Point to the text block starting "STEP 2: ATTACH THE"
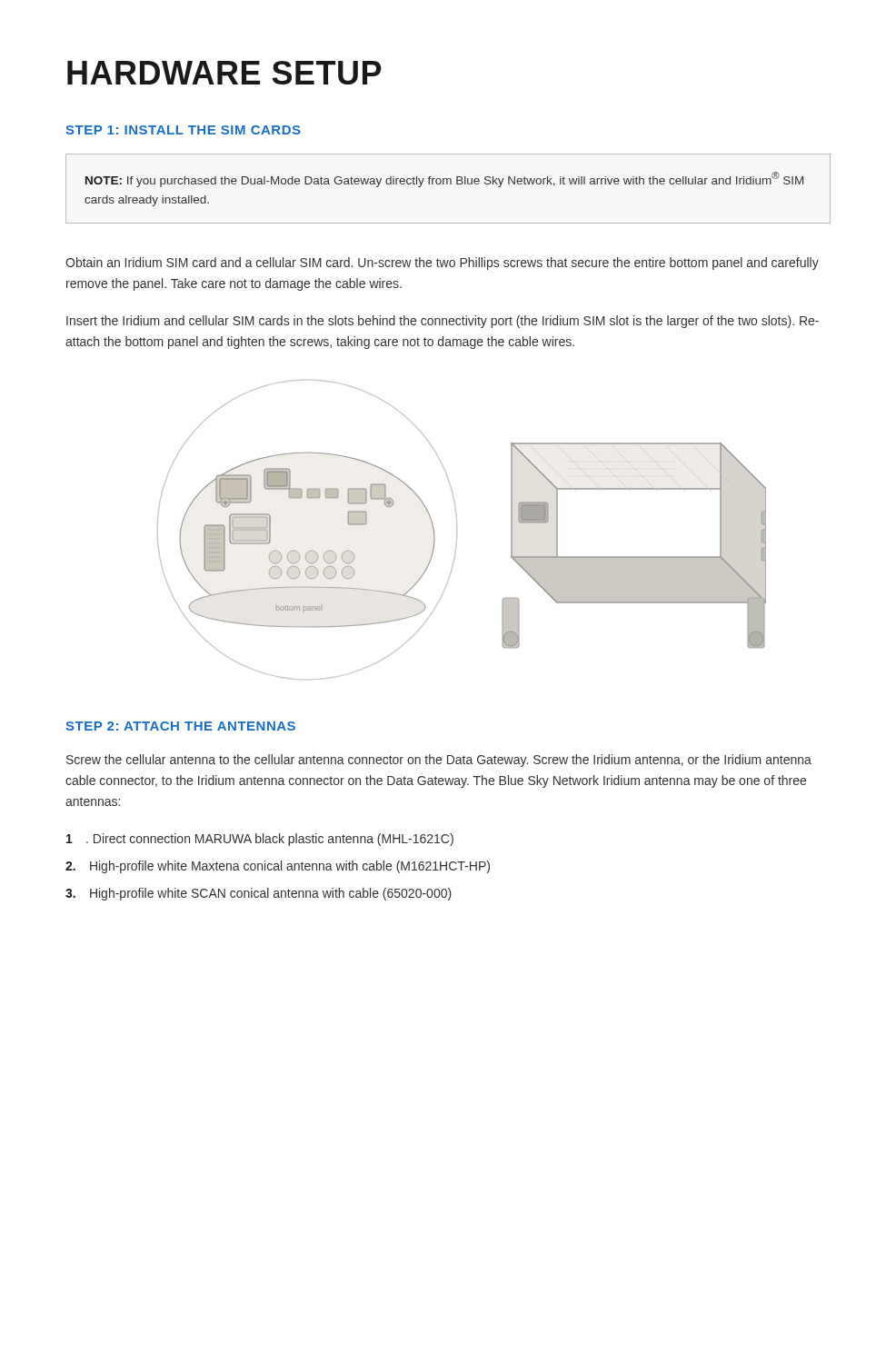Screen dimensions: 1363x896 click(180, 726)
